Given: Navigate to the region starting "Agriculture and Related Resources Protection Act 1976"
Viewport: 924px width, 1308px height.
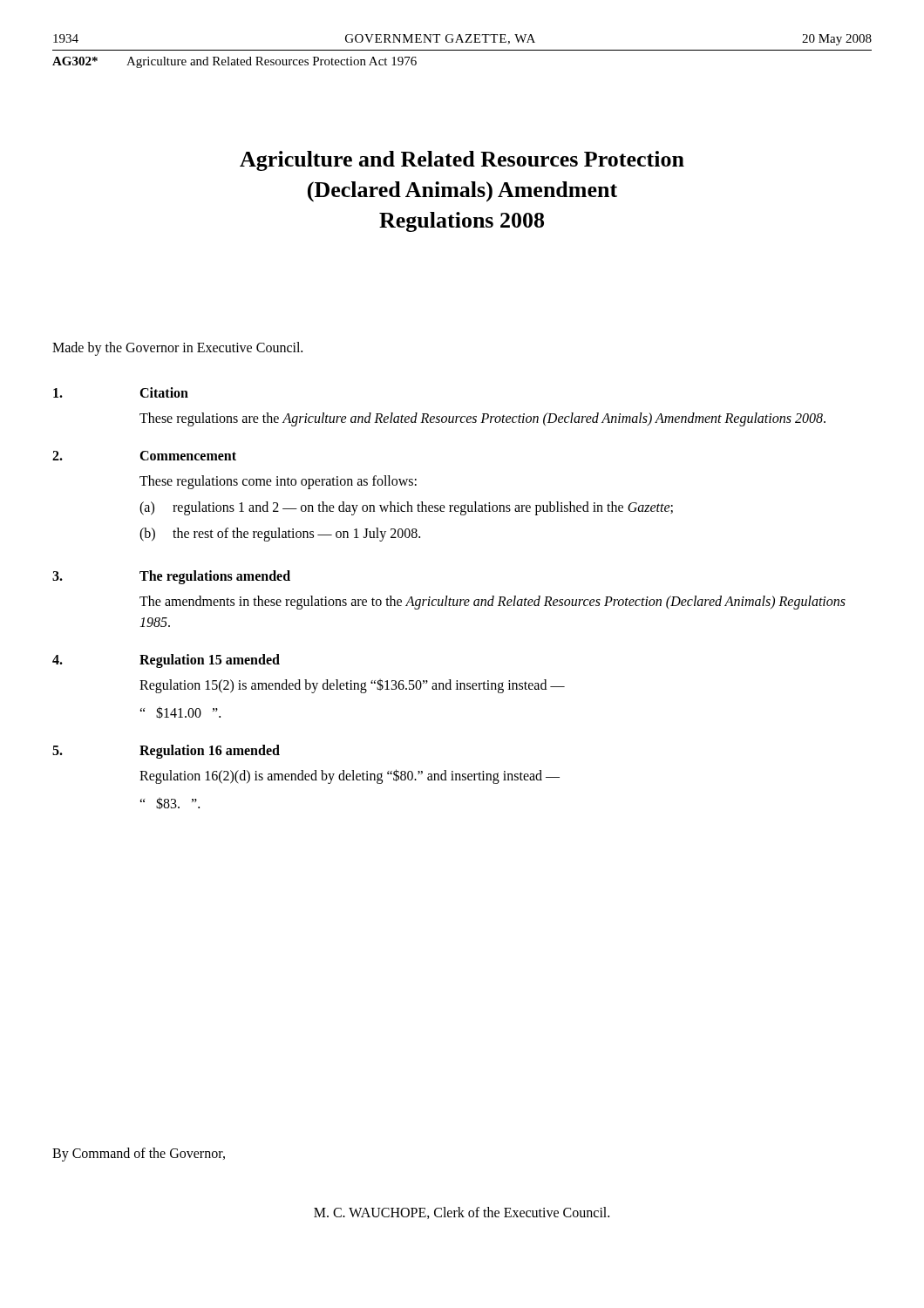Looking at the screenshot, I should coord(272,61).
